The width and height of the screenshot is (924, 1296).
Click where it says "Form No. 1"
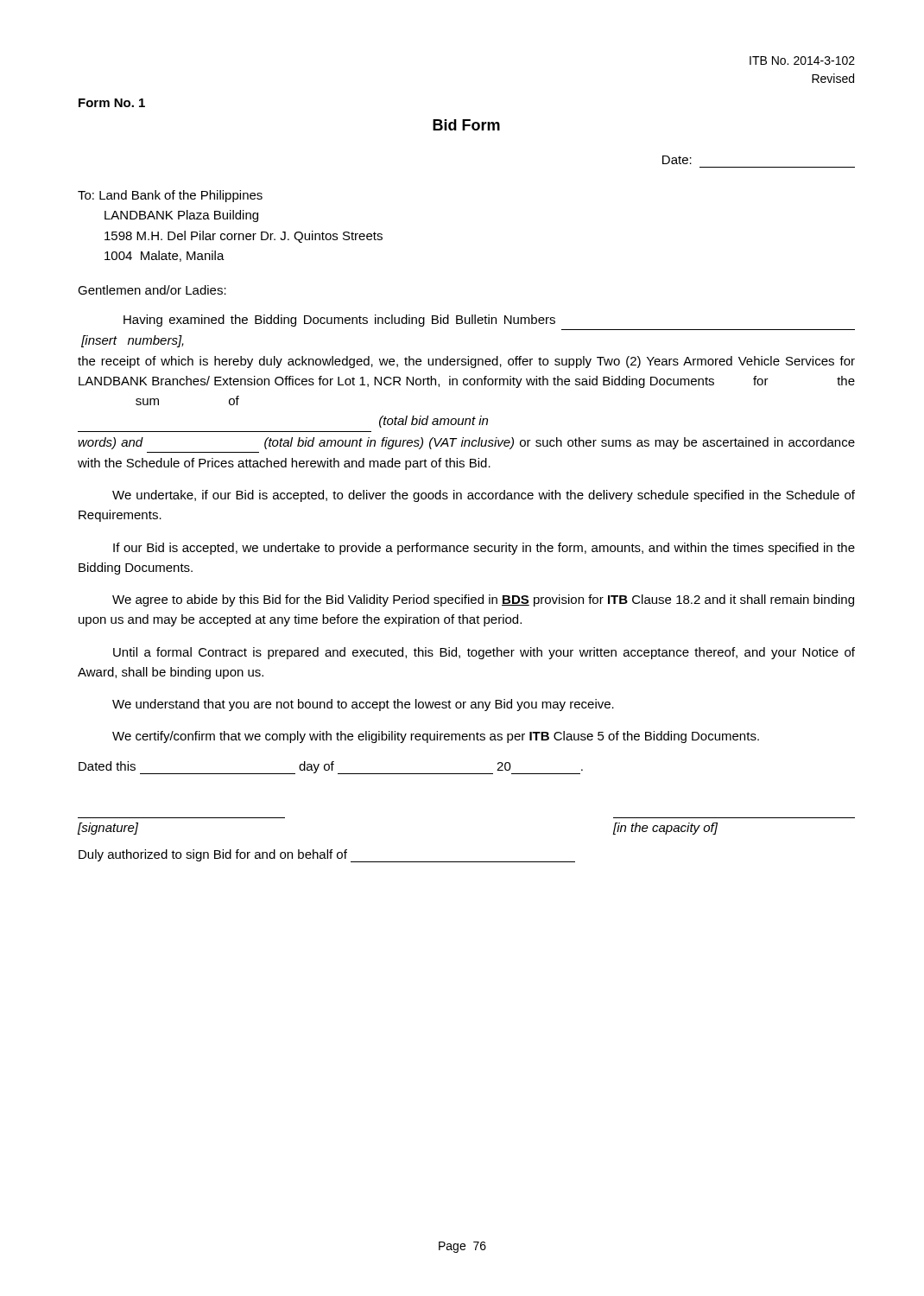coord(112,102)
